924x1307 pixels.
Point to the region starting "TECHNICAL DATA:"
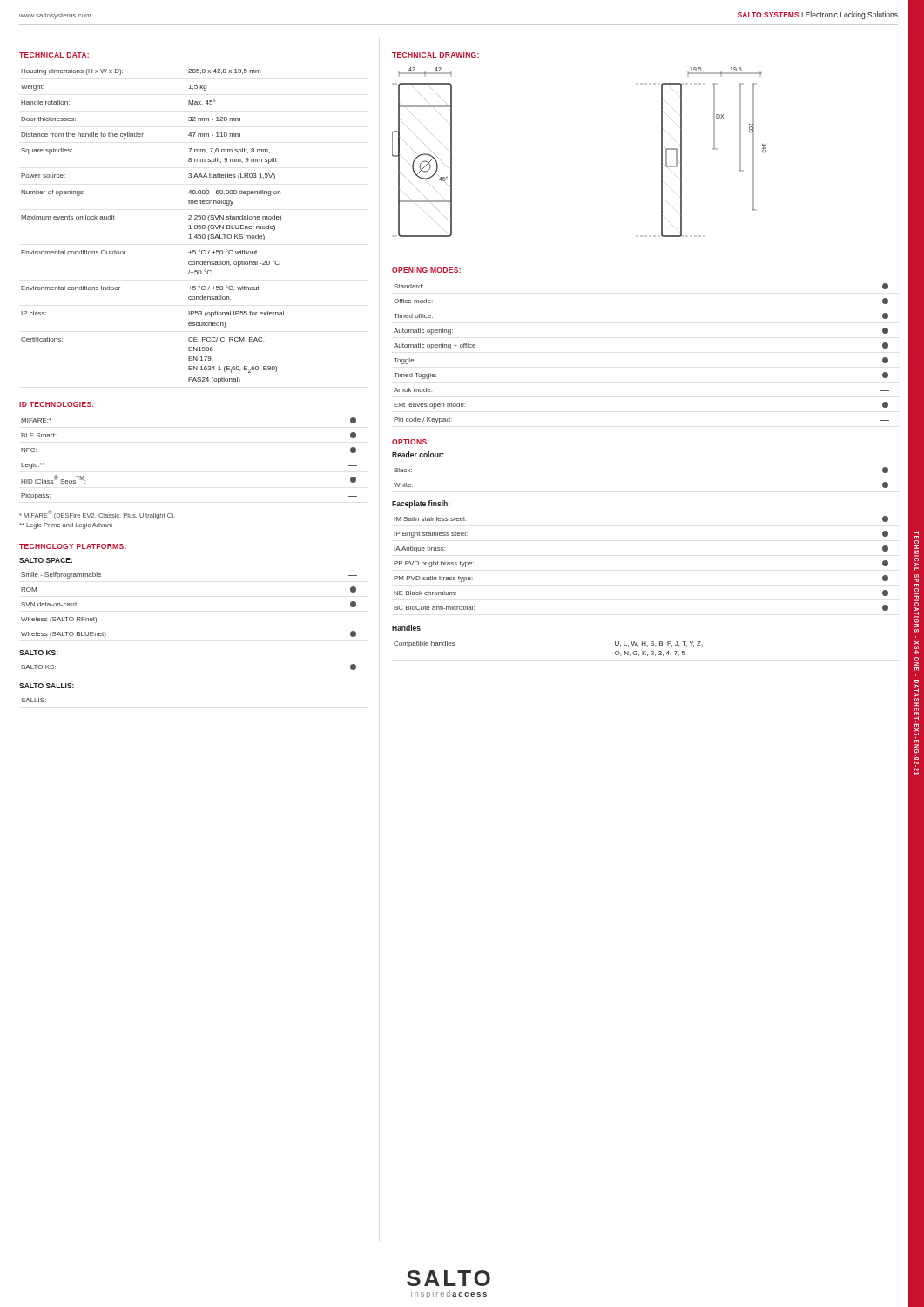coord(54,55)
